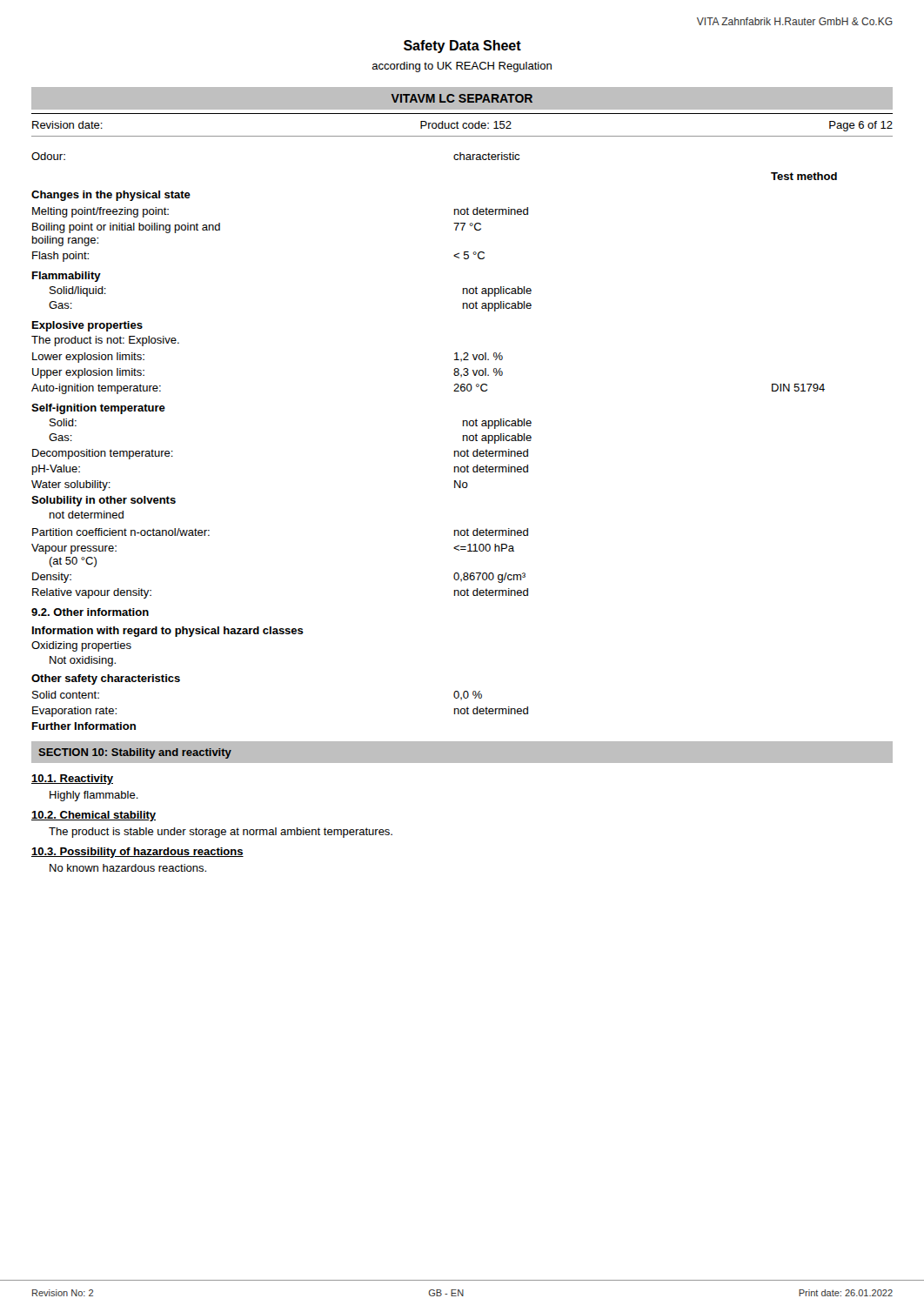The image size is (924, 1305).
Task: Locate the passage starting "pH-Value: not determined"
Action: coord(55,469)
